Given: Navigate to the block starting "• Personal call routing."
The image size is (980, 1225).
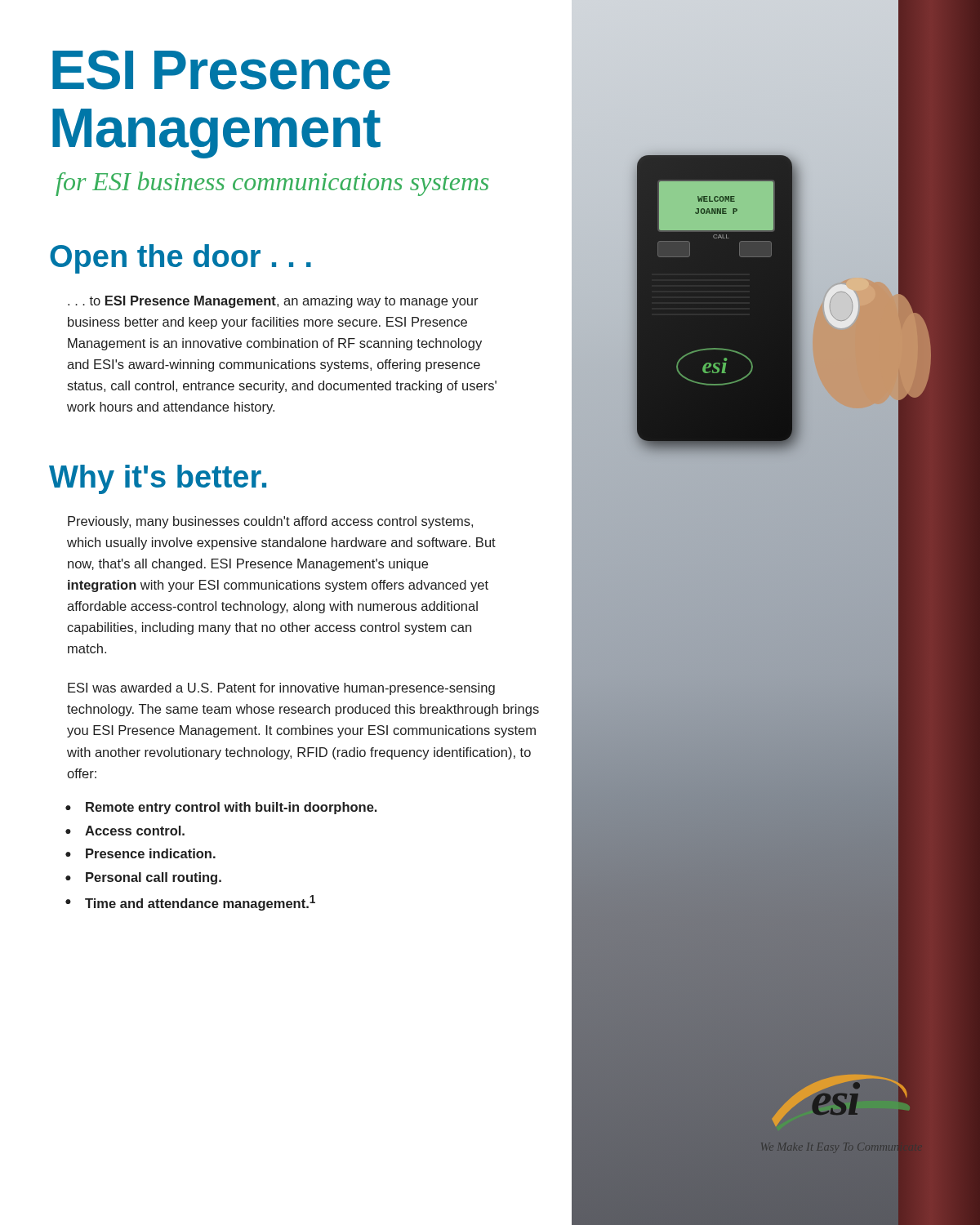Looking at the screenshot, I should click(x=144, y=878).
